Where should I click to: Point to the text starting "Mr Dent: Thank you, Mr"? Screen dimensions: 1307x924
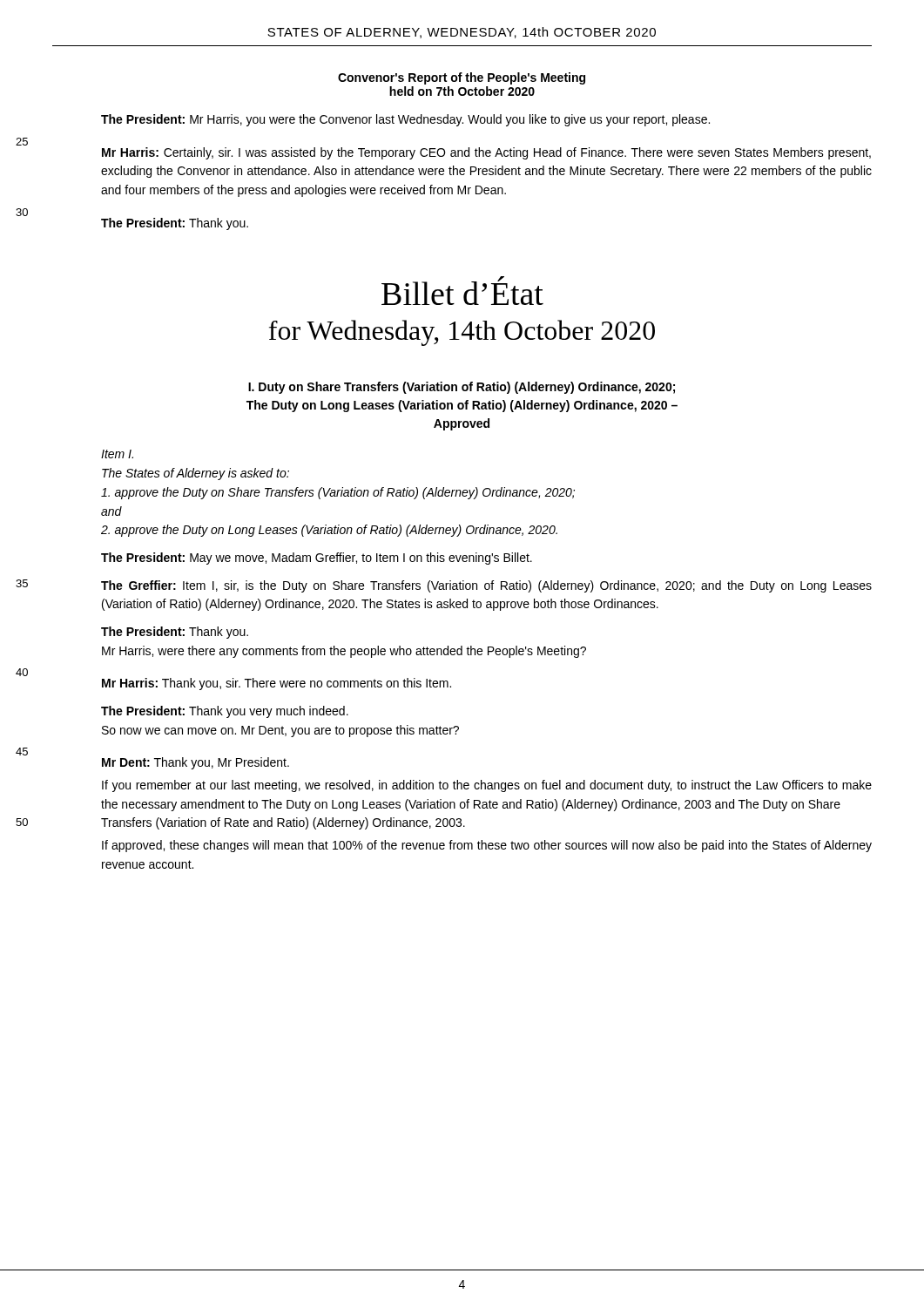point(195,763)
